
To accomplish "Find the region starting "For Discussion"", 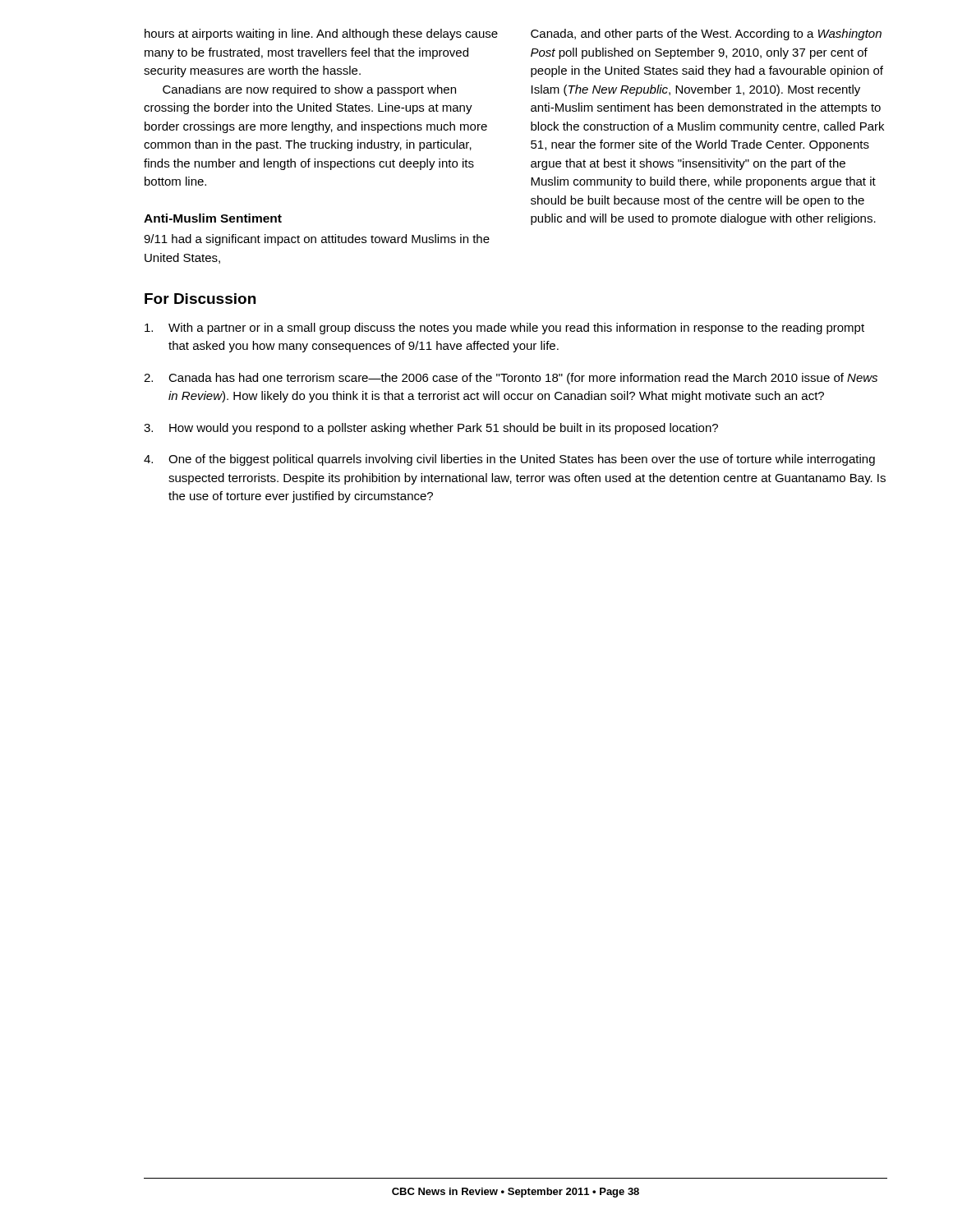I will pos(200,299).
